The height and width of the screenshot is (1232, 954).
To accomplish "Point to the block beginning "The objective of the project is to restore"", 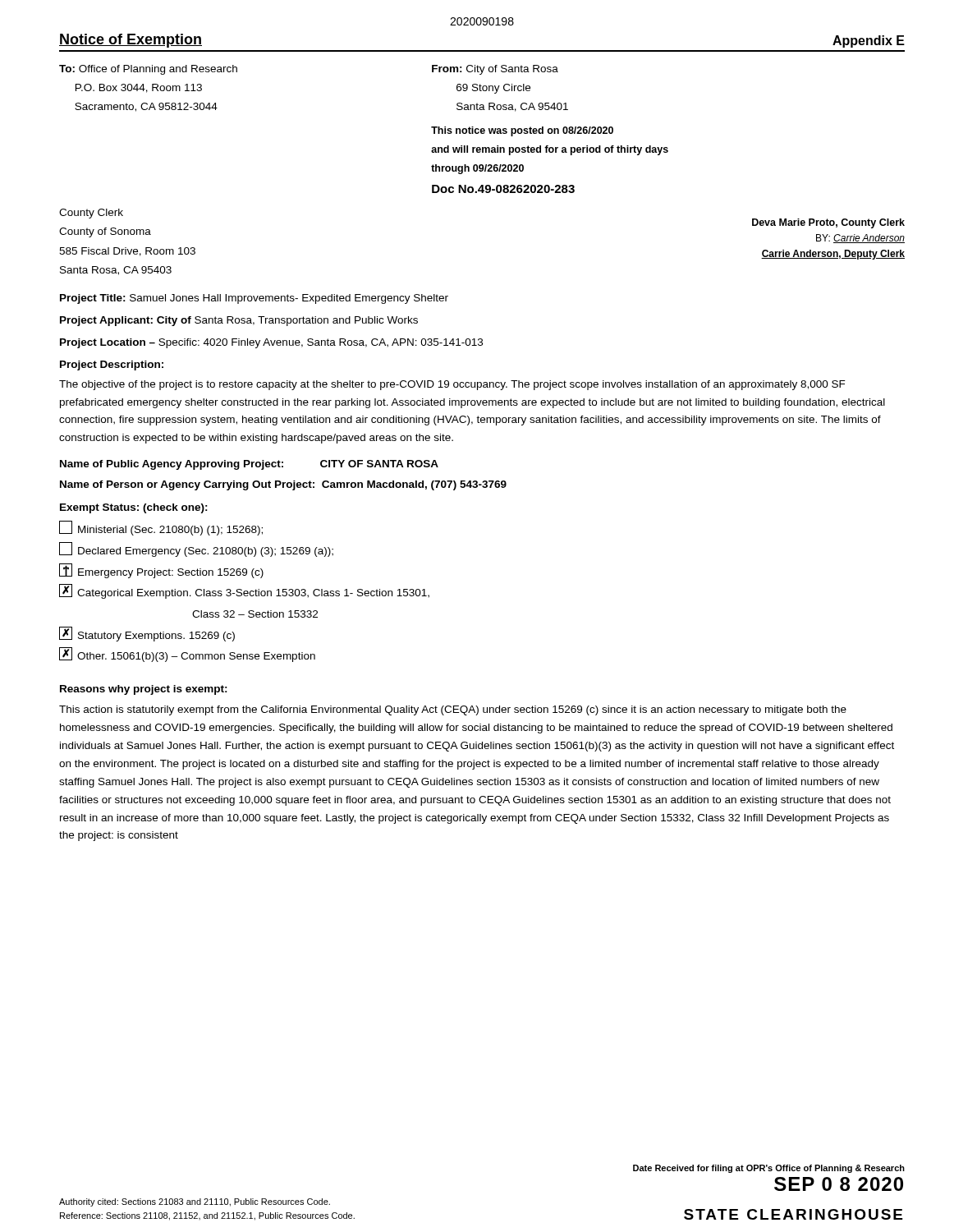I will (472, 411).
